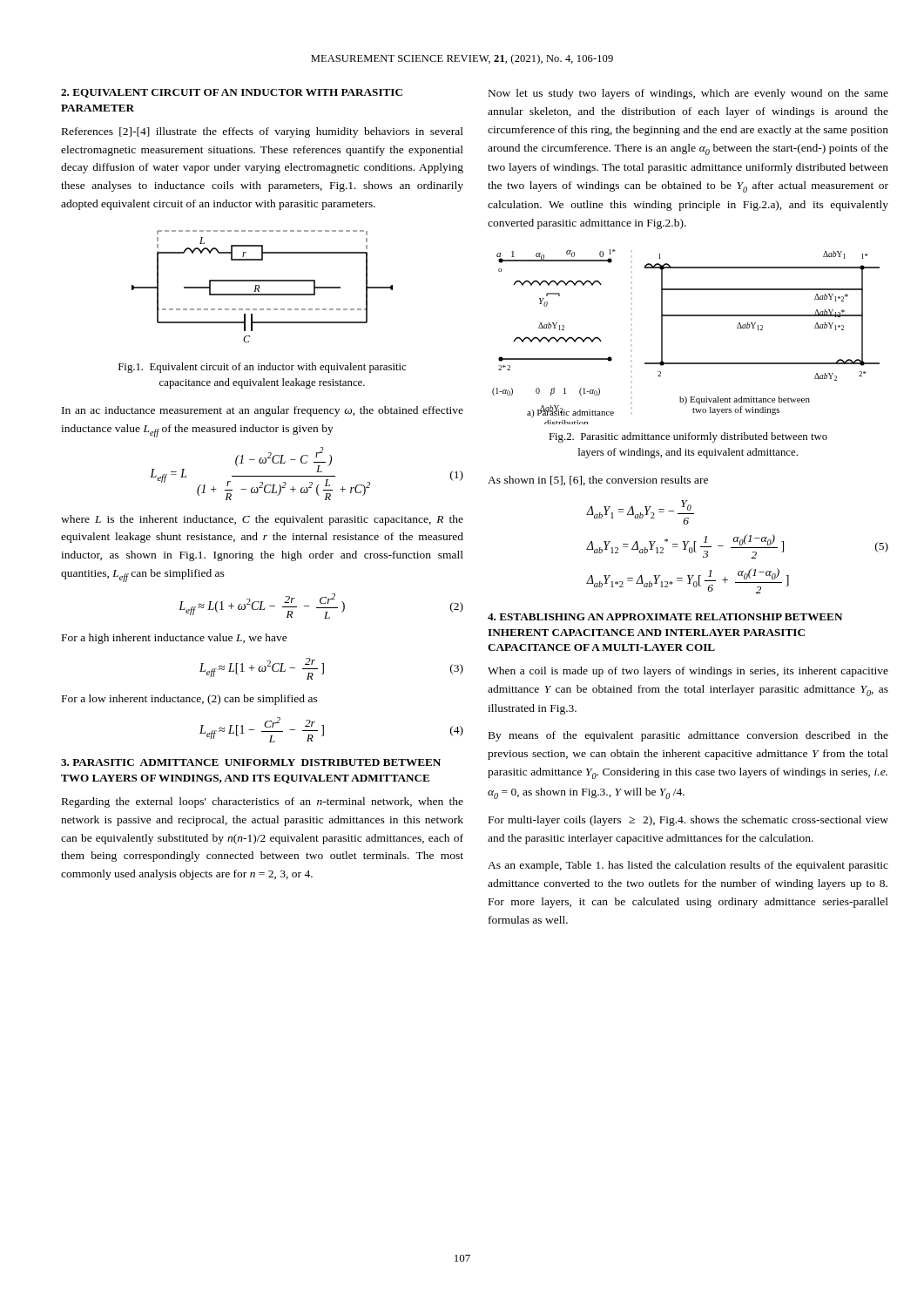Screen dimensions: 1307x924
Task: Locate the text block containing "For a high"
Action: pos(174,637)
